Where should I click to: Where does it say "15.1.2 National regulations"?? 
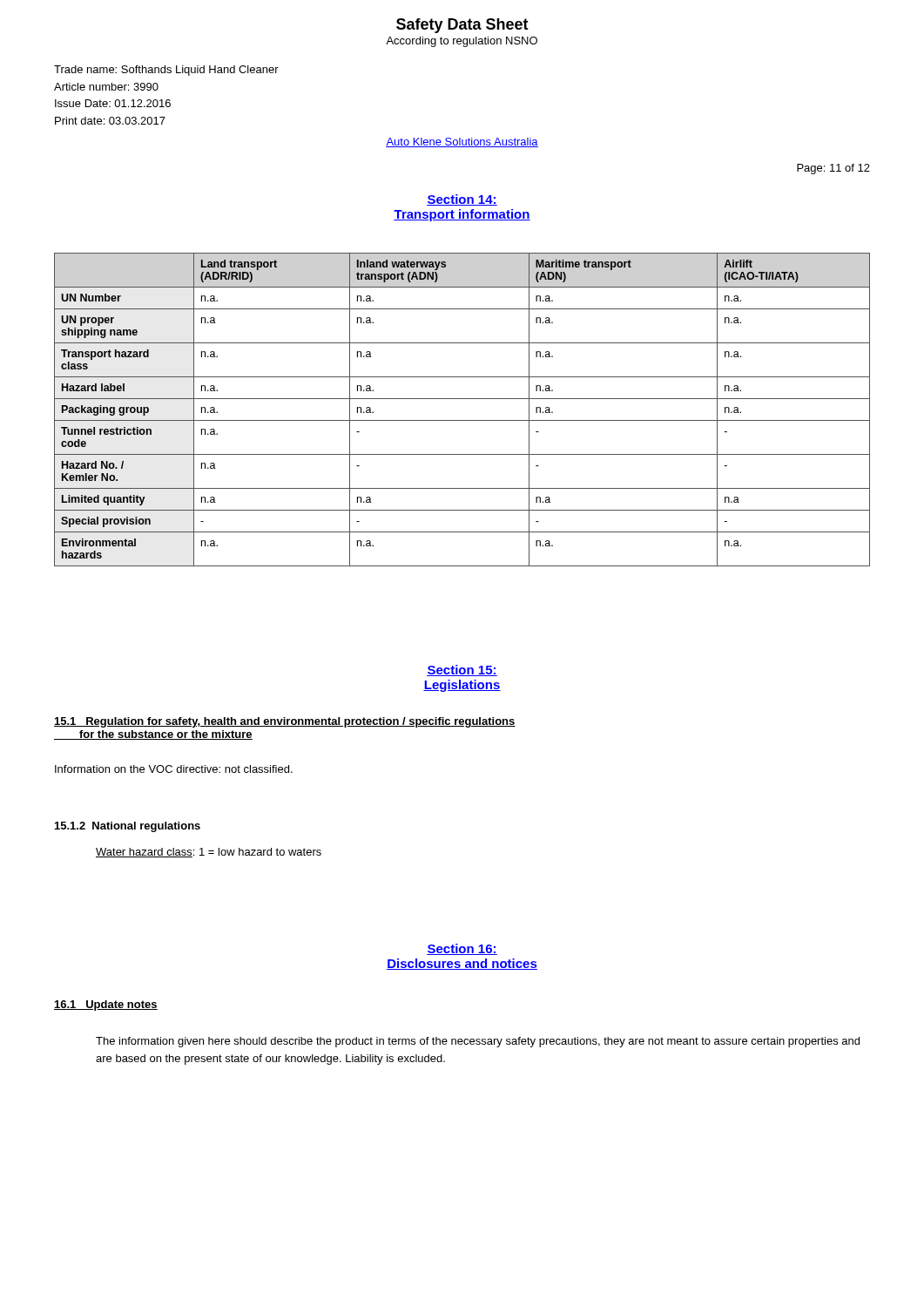pos(127,826)
